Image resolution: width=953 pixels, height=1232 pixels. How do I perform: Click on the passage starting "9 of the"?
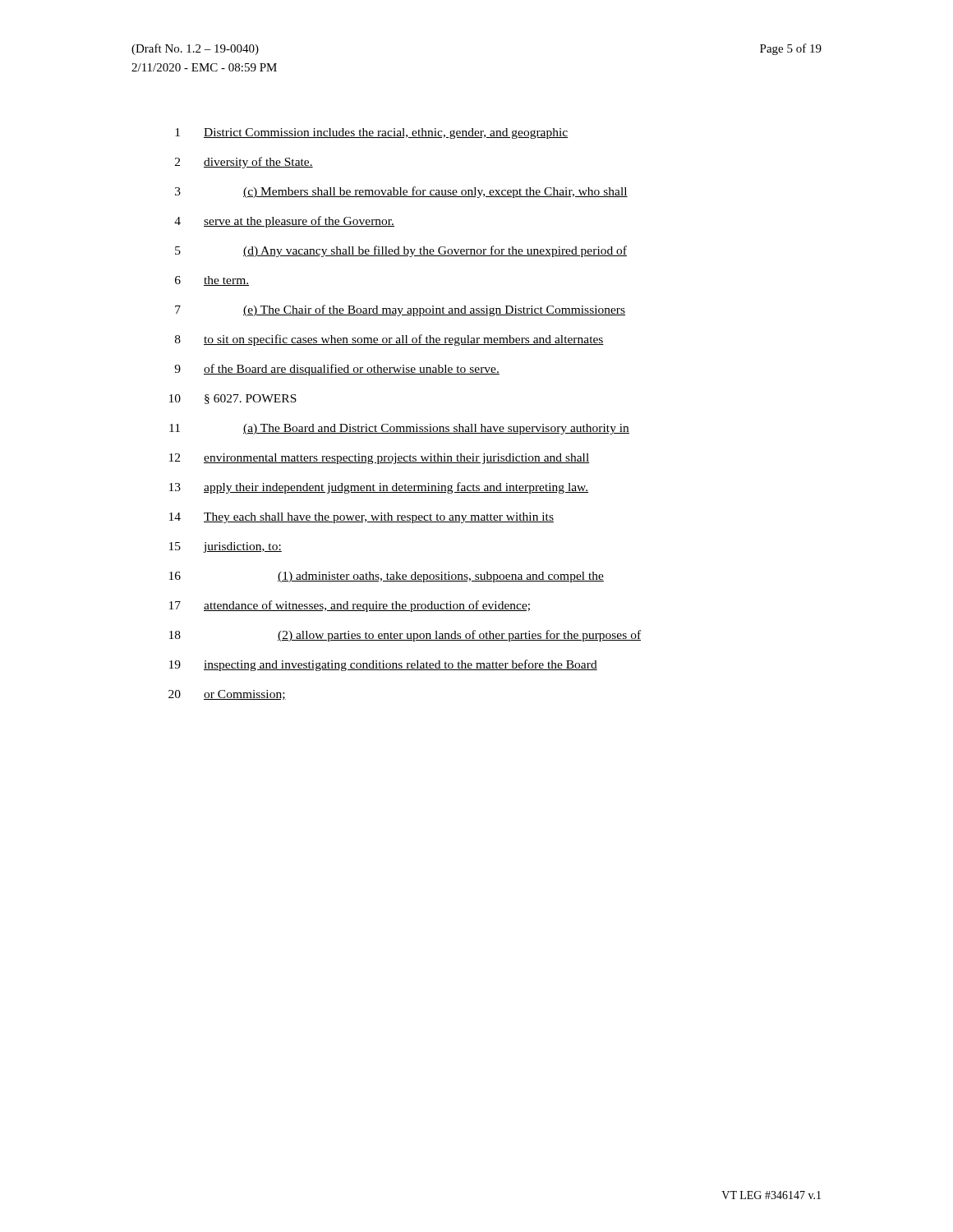476,369
